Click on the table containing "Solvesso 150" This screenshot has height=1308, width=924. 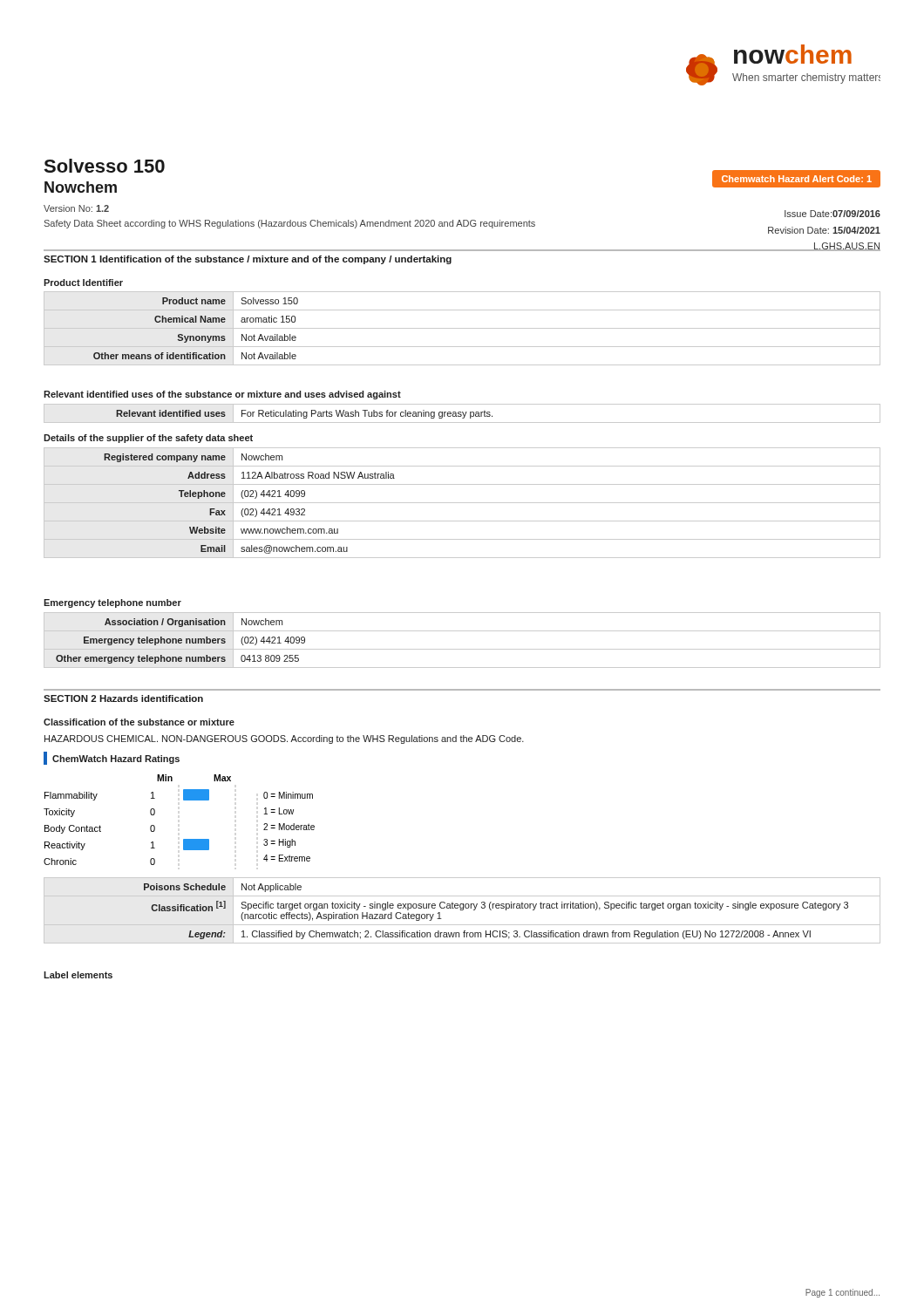462,328
